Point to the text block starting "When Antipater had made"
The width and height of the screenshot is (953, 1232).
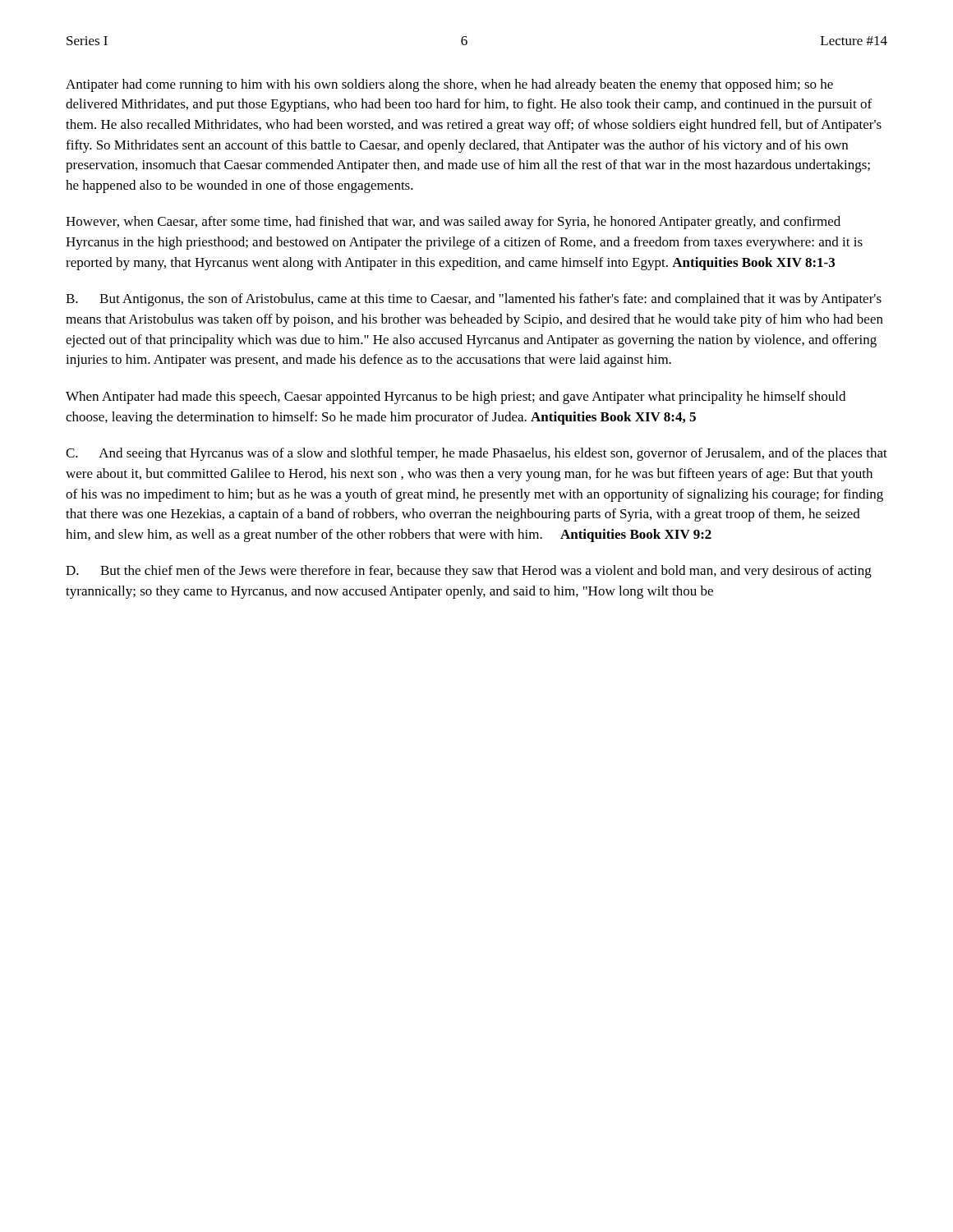[456, 406]
